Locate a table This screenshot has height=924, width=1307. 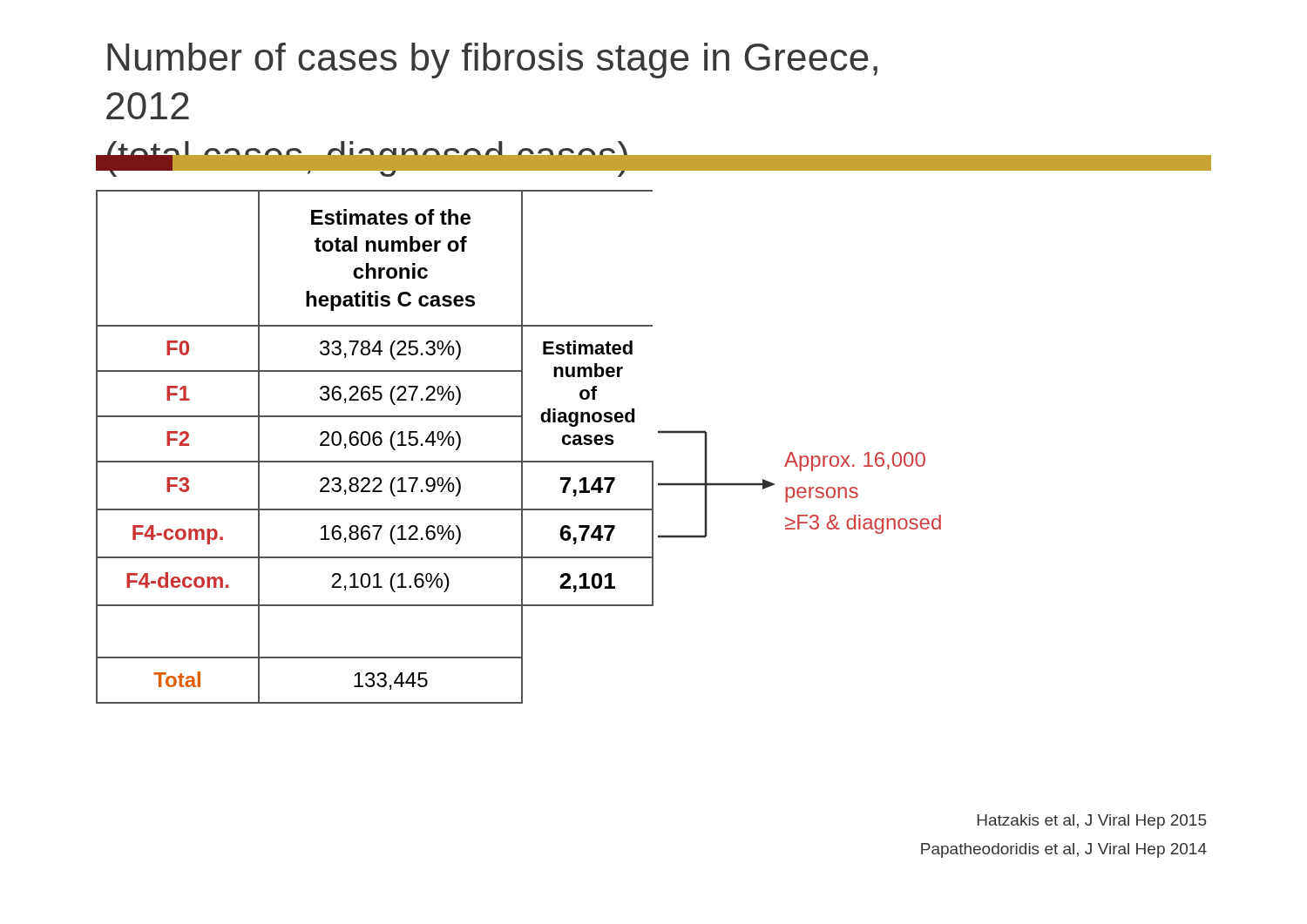click(375, 447)
